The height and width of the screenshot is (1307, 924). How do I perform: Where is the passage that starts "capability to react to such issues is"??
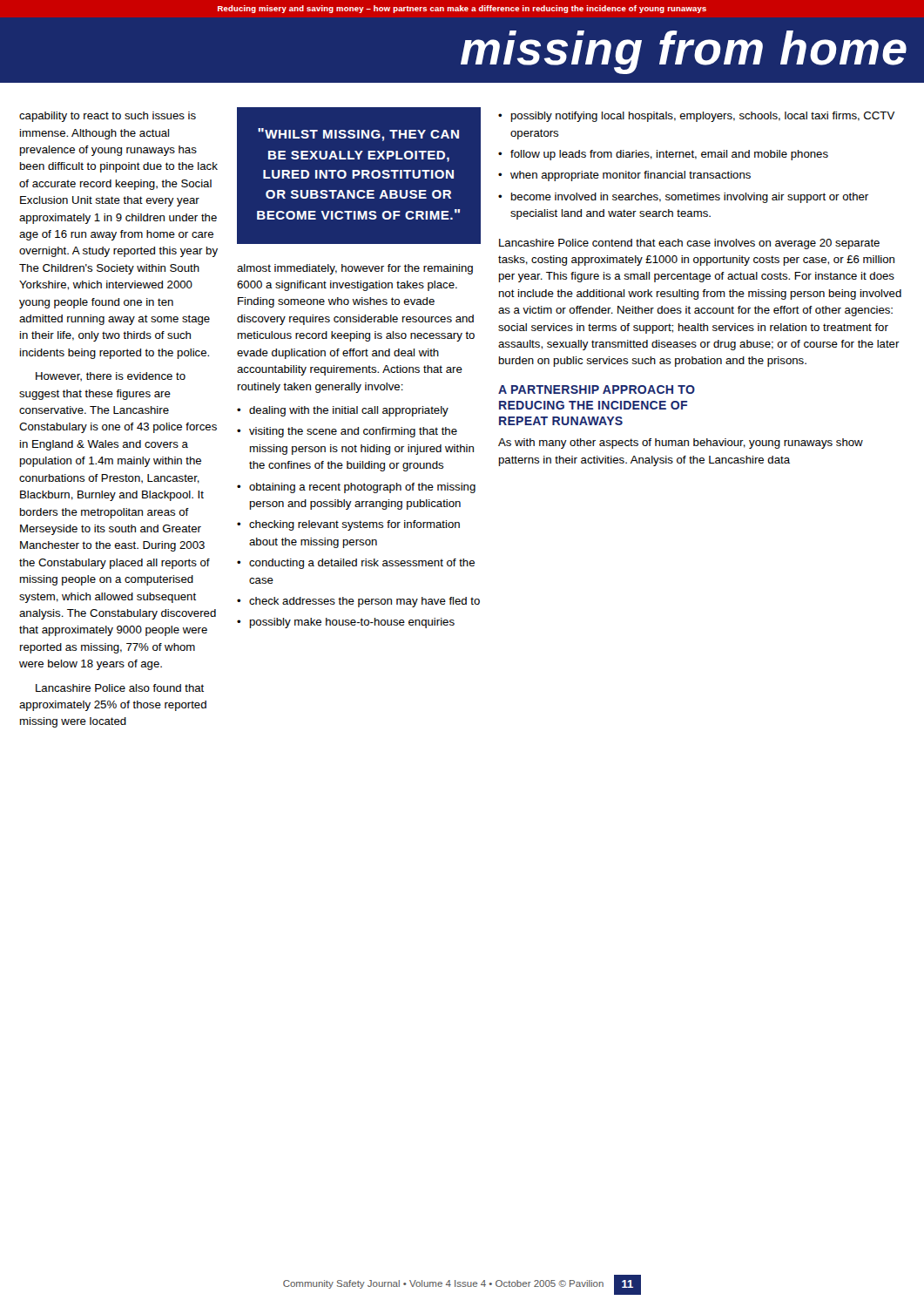(x=119, y=419)
